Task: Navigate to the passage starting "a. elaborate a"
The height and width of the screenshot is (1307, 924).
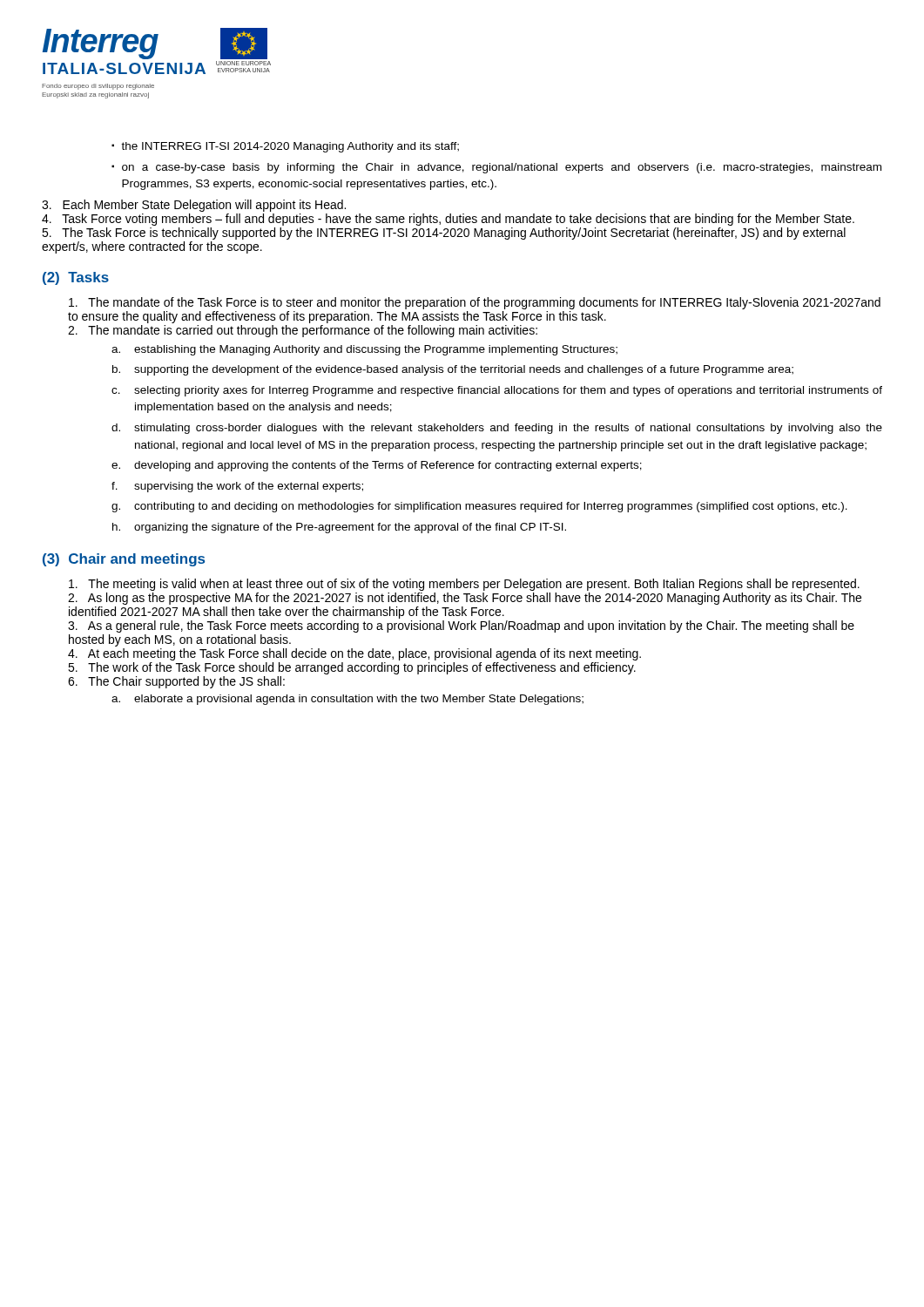Action: coord(497,699)
